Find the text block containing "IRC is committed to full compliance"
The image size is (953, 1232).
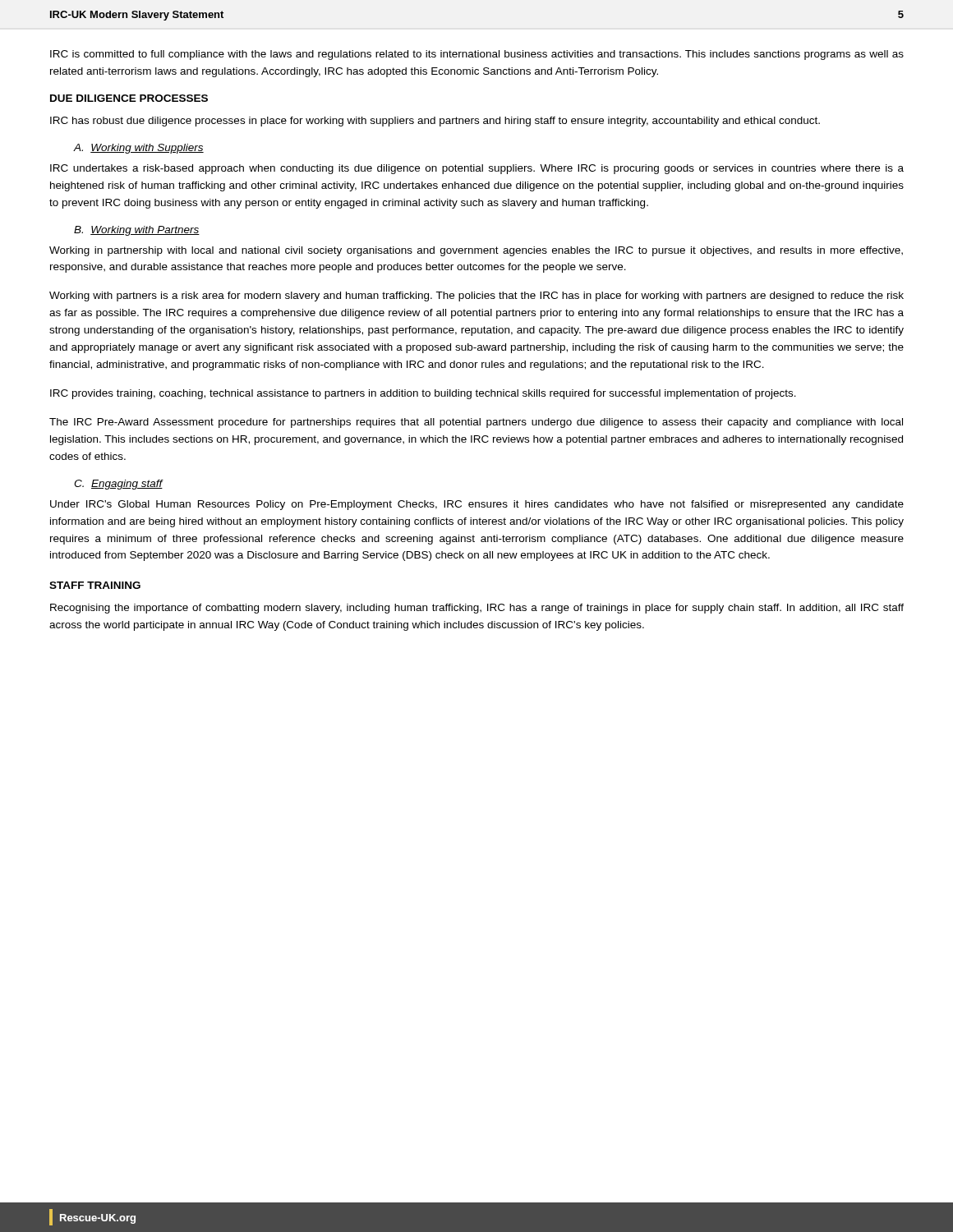tap(476, 62)
